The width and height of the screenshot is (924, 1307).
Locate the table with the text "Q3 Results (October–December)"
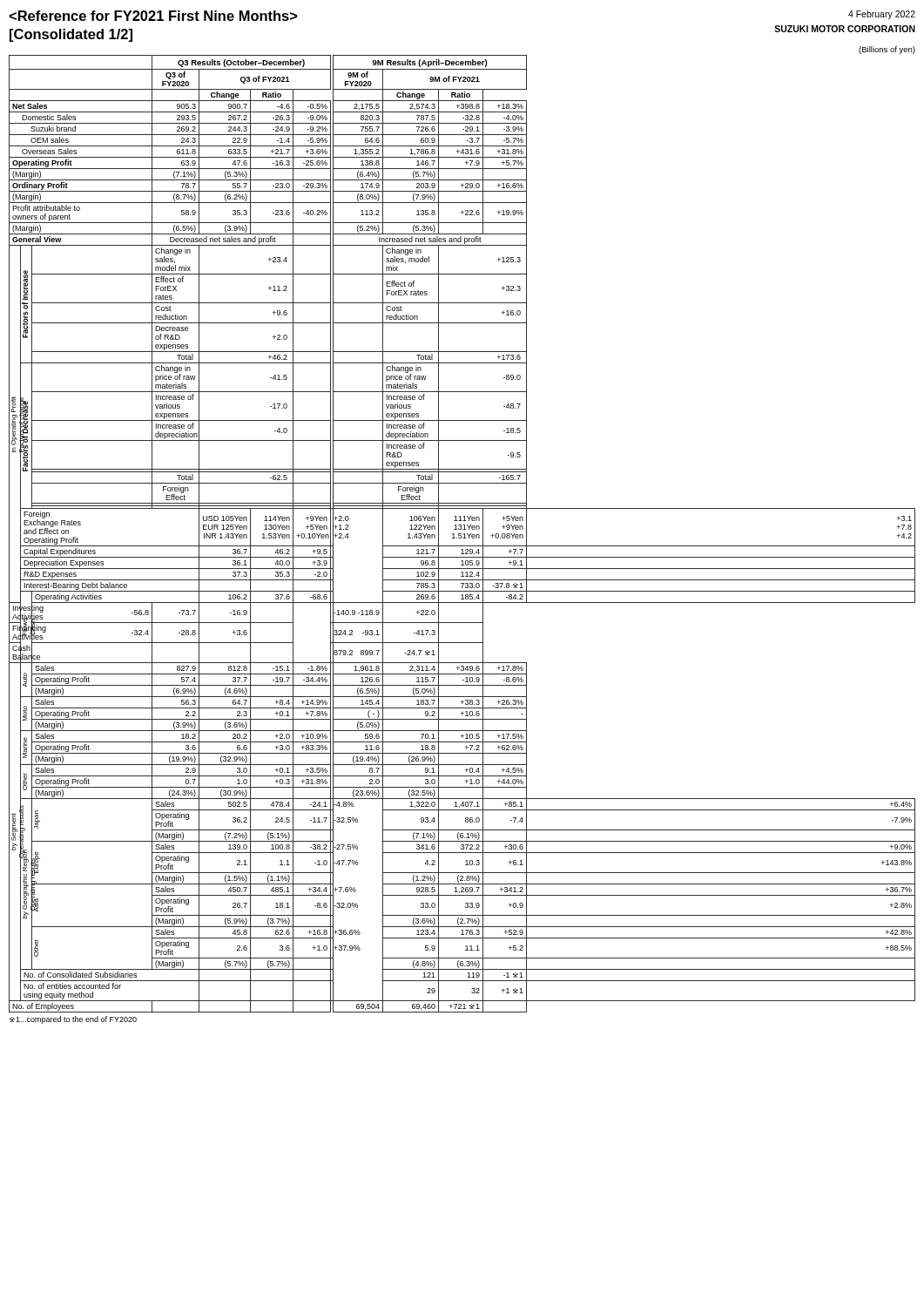click(x=462, y=230)
